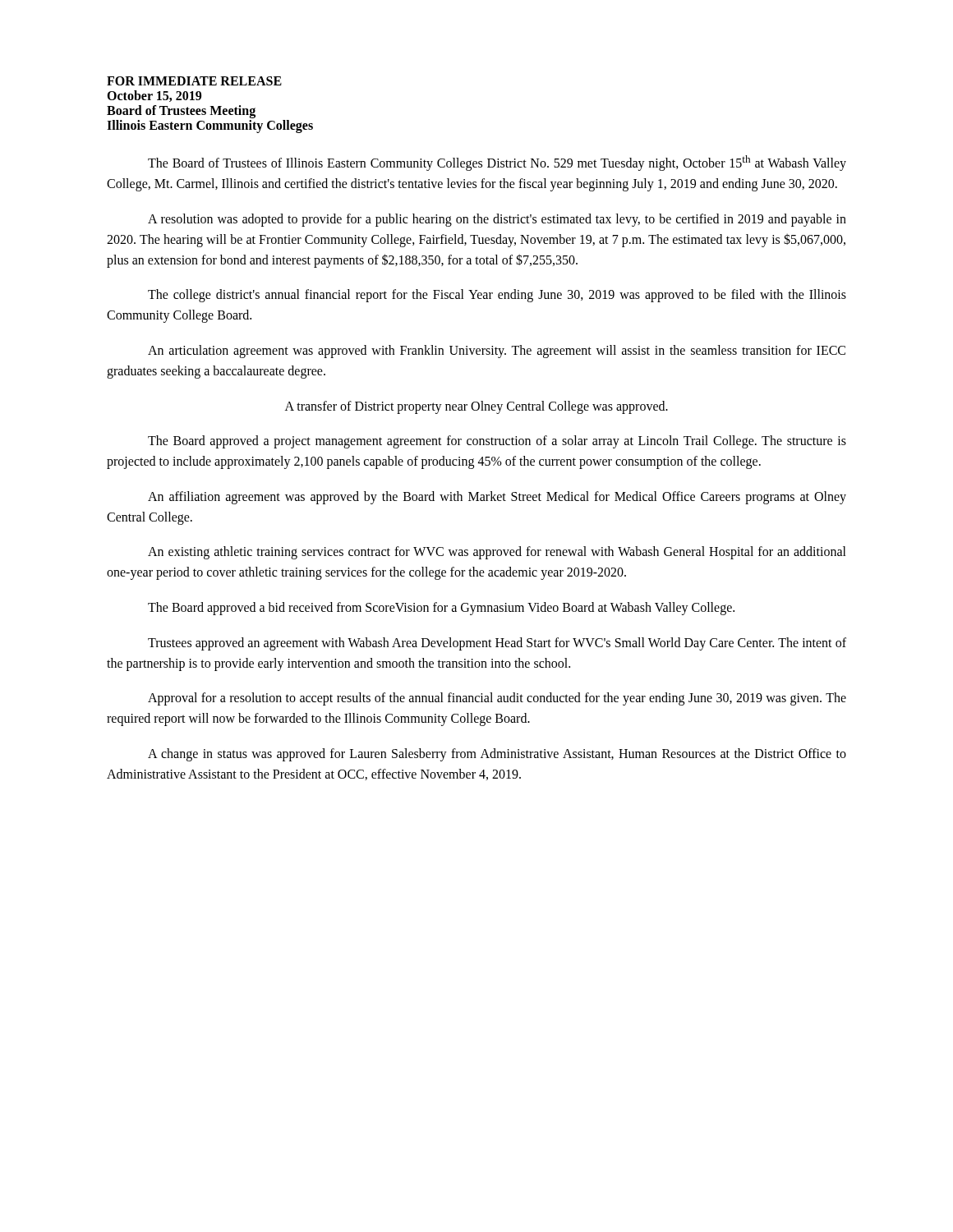The height and width of the screenshot is (1232, 953).
Task: Locate the block of text that opens with "A change in status was approved"
Action: coord(476,764)
